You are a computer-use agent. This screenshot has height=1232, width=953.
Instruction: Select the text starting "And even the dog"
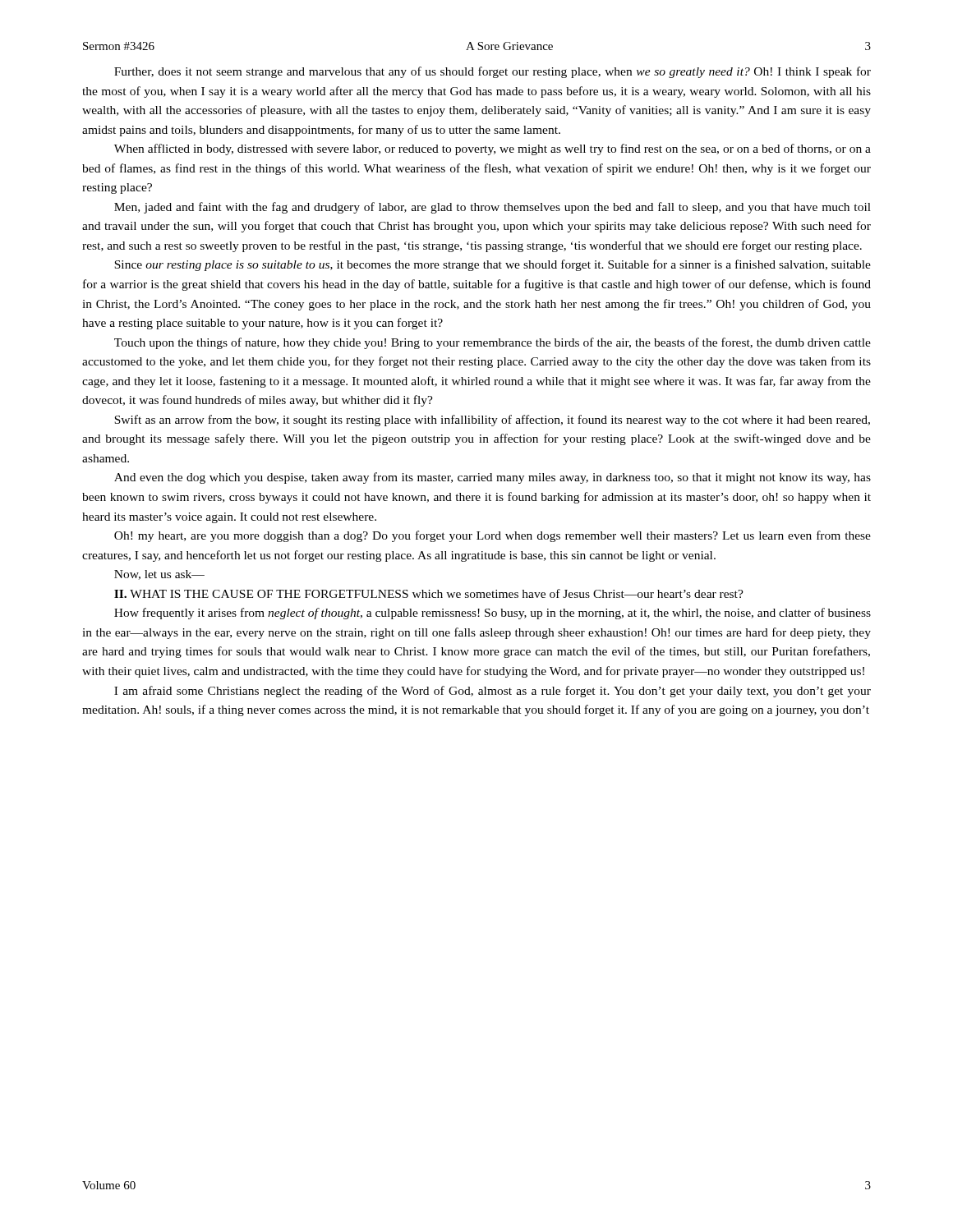(476, 497)
